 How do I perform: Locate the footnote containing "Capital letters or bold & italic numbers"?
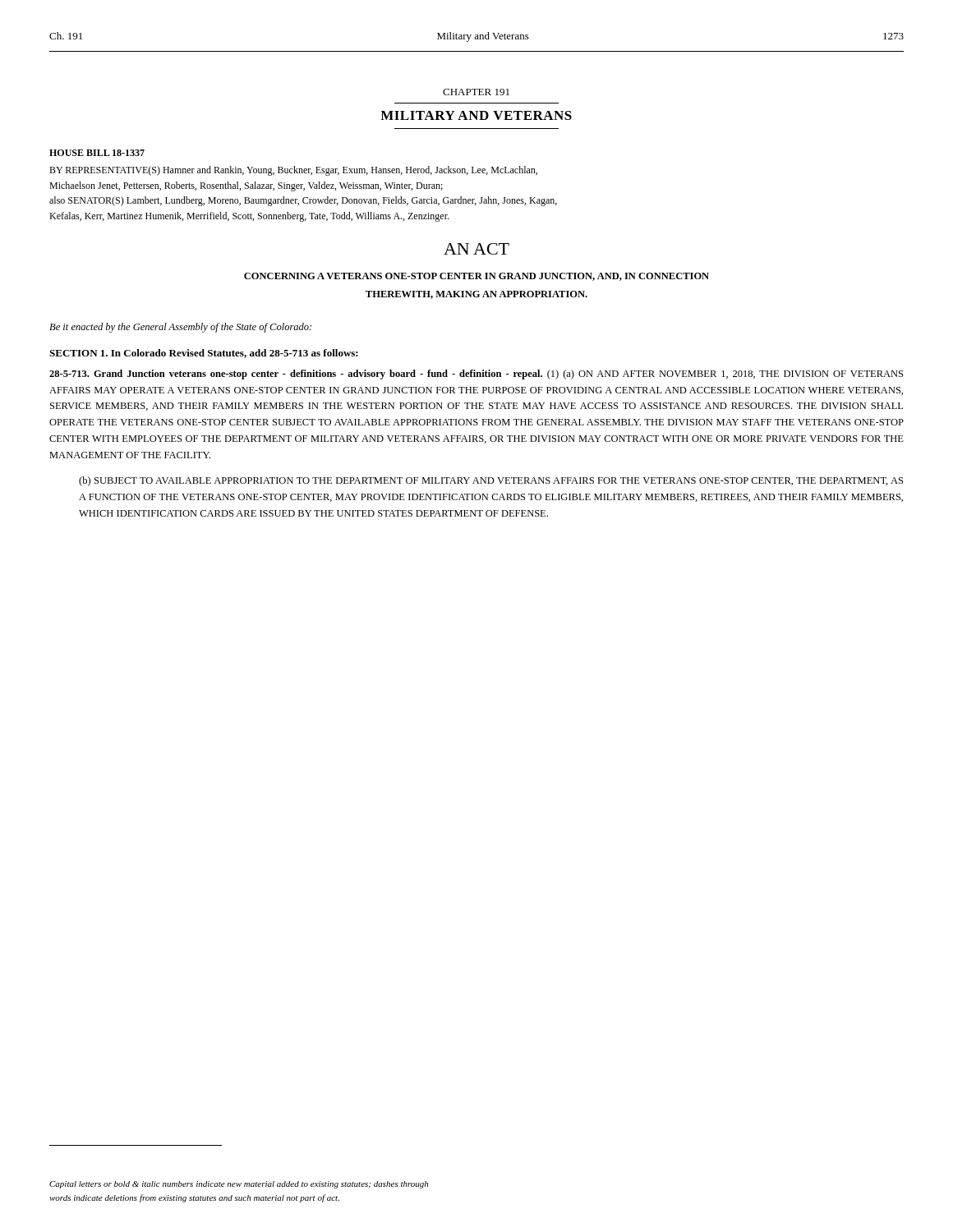coord(239,1190)
